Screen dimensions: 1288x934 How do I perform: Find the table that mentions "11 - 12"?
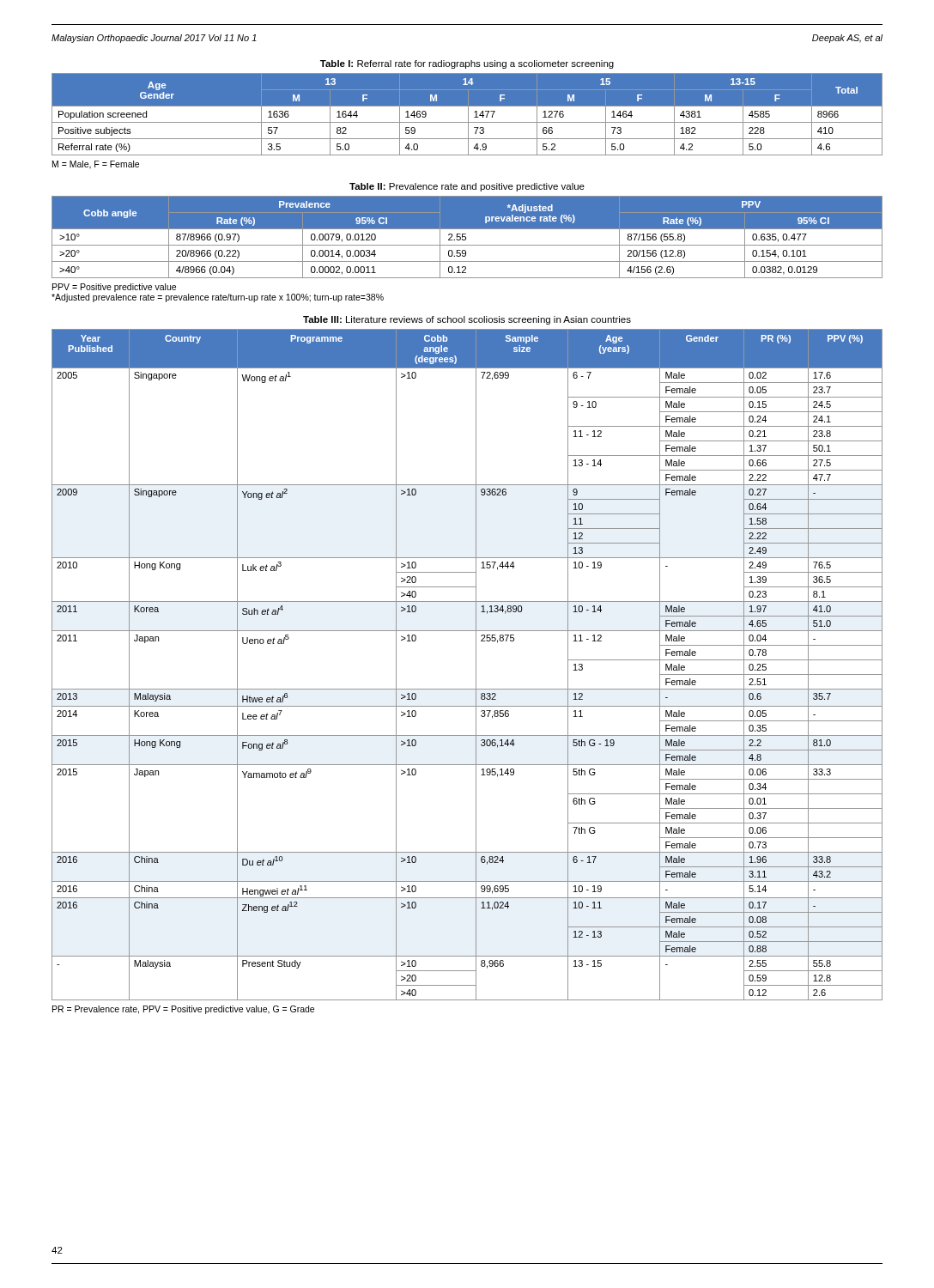tap(467, 665)
